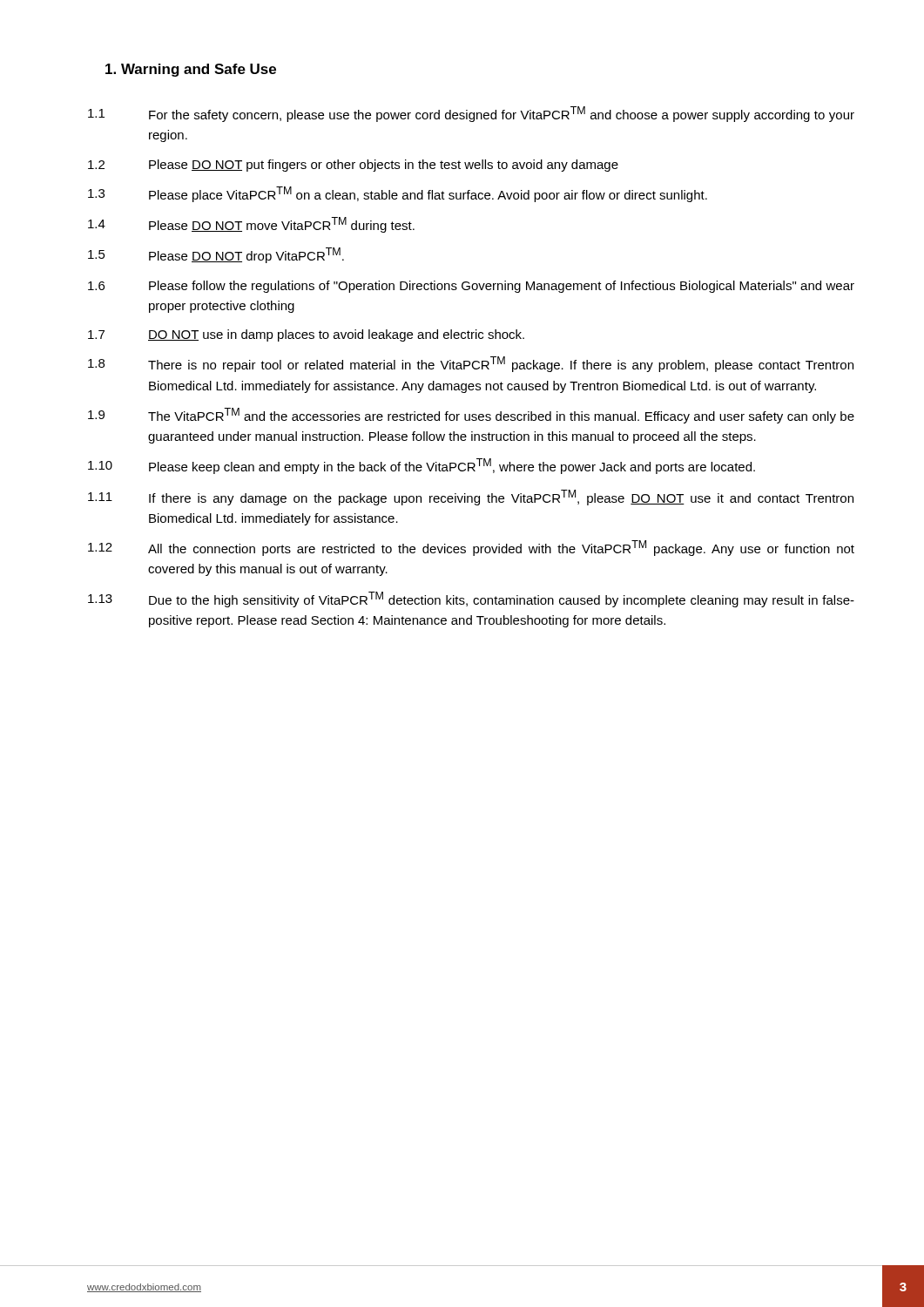Screen dimensions: 1307x924
Task: Select the list item containing "1 For the safety"
Action: (471, 124)
